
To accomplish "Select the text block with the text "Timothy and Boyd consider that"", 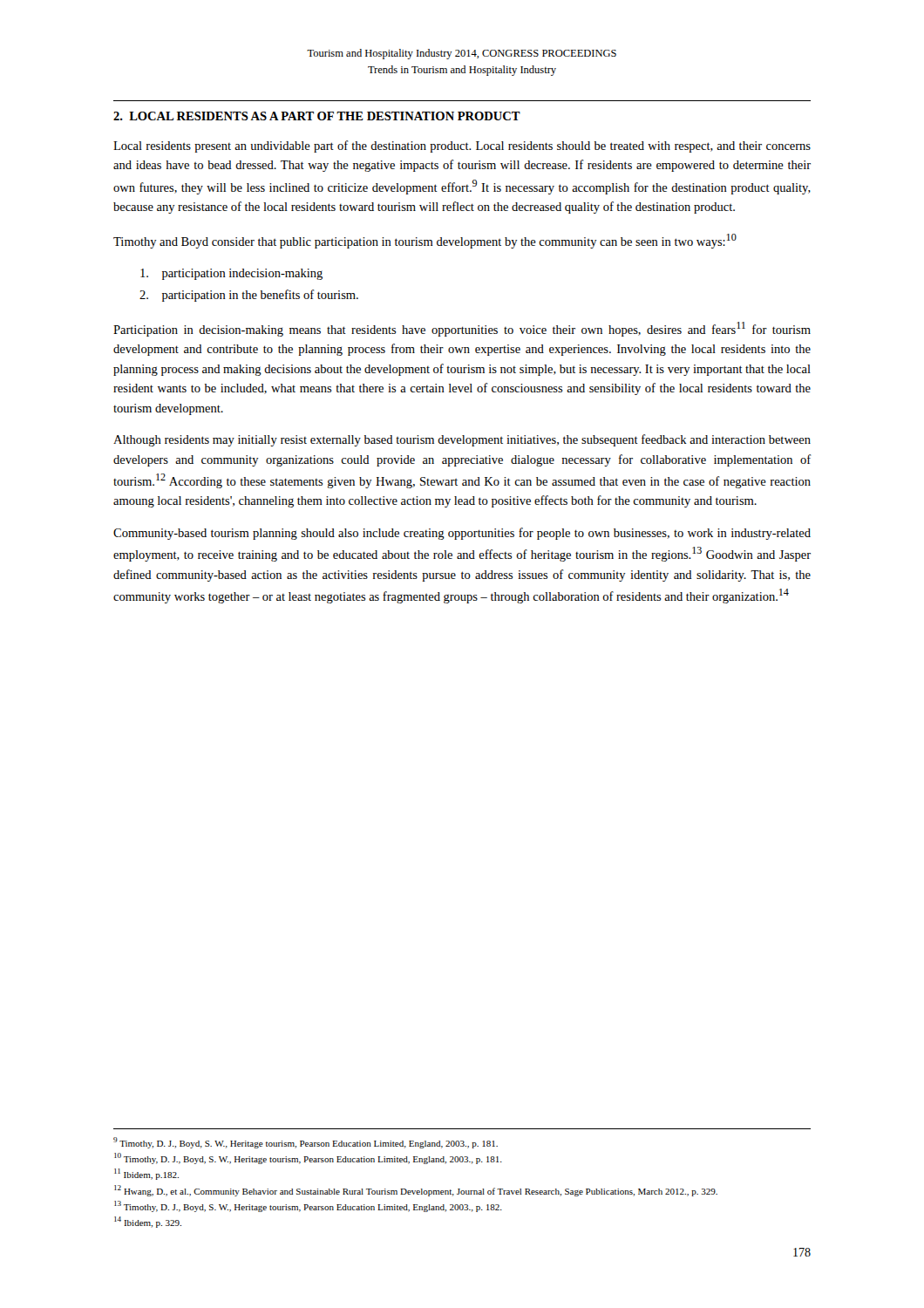I will coord(425,239).
